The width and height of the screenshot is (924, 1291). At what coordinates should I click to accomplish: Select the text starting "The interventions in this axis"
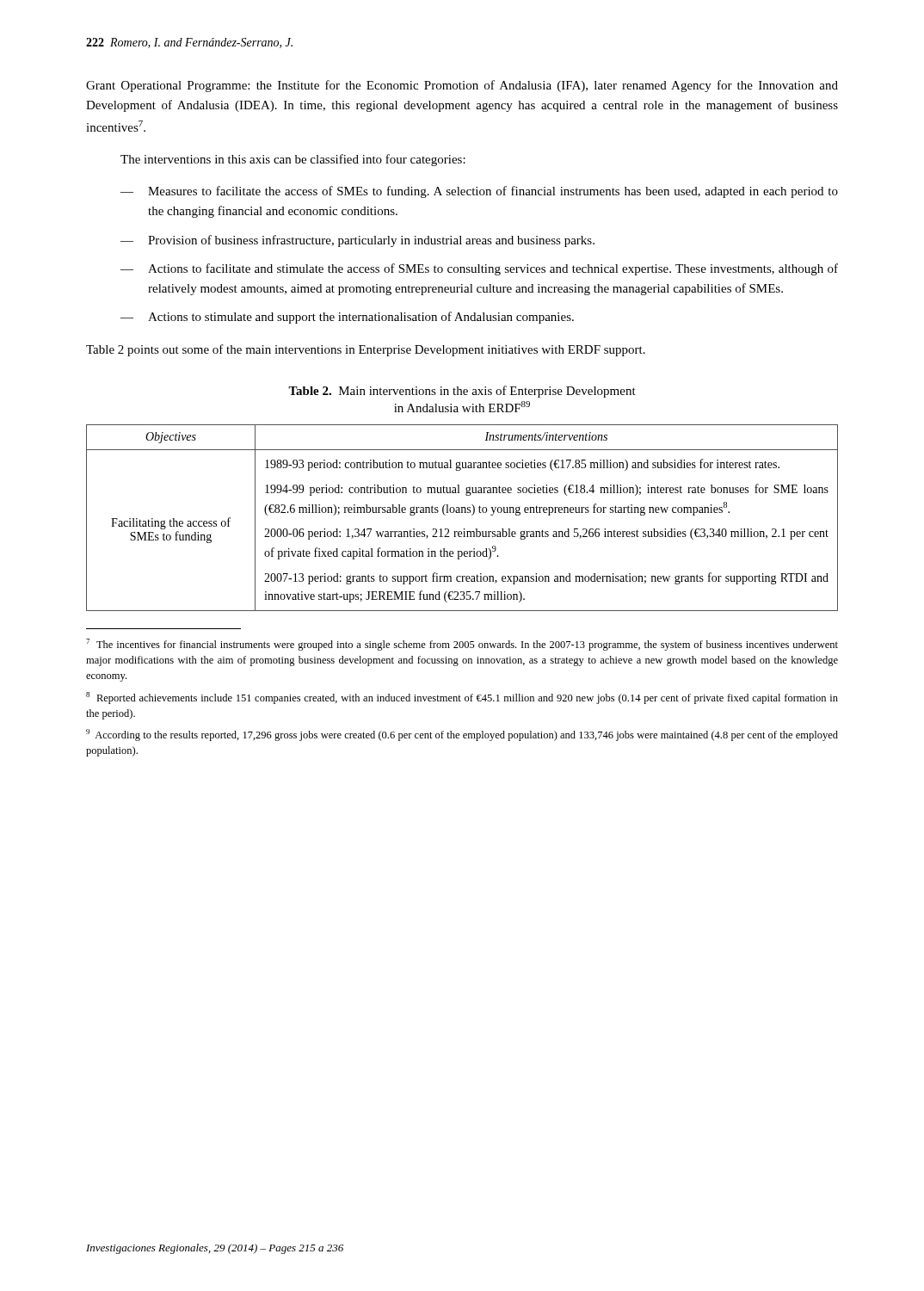tap(293, 160)
